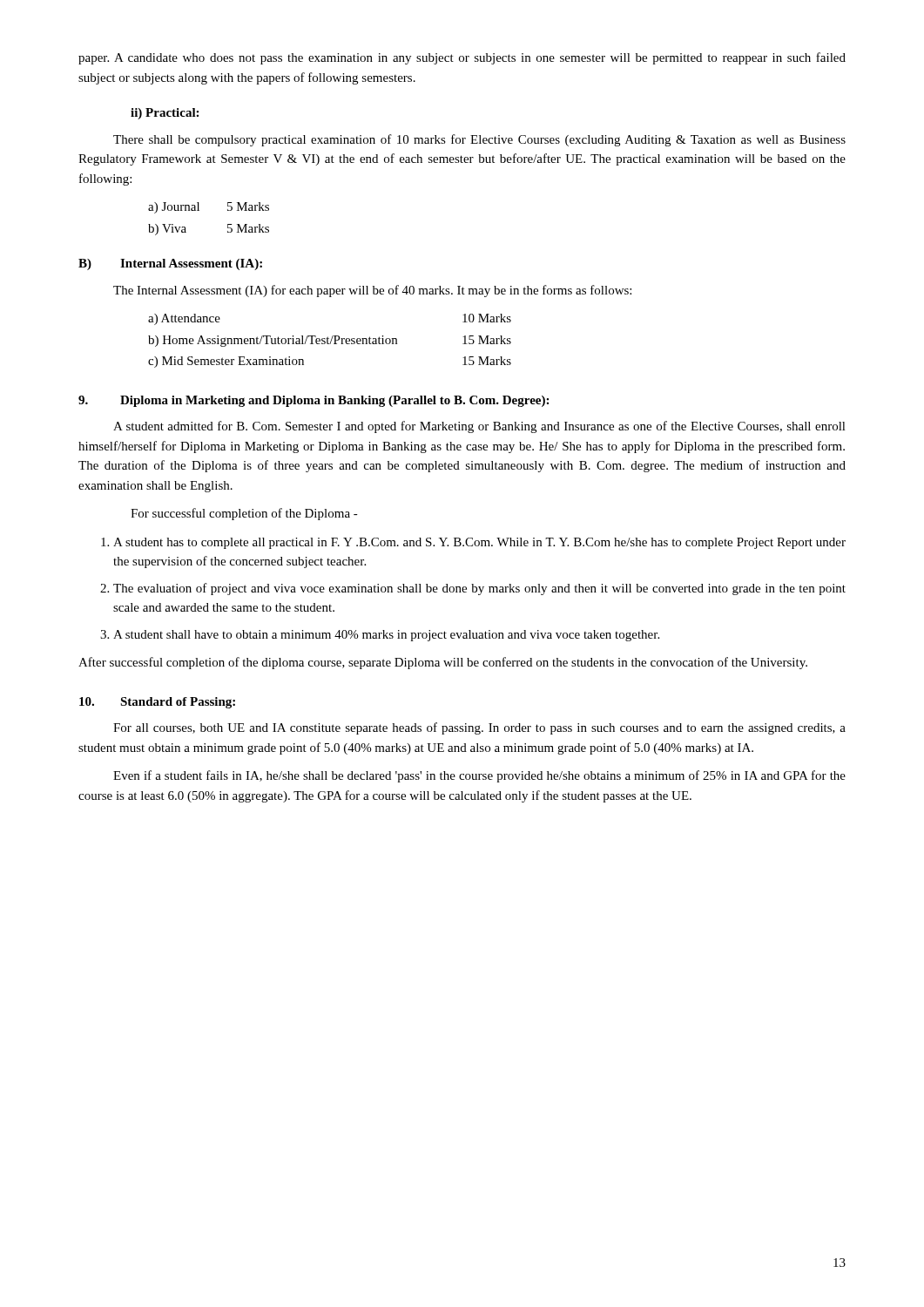
Task: Select the text block that reads "paper. A candidate who does not pass"
Action: pos(462,68)
